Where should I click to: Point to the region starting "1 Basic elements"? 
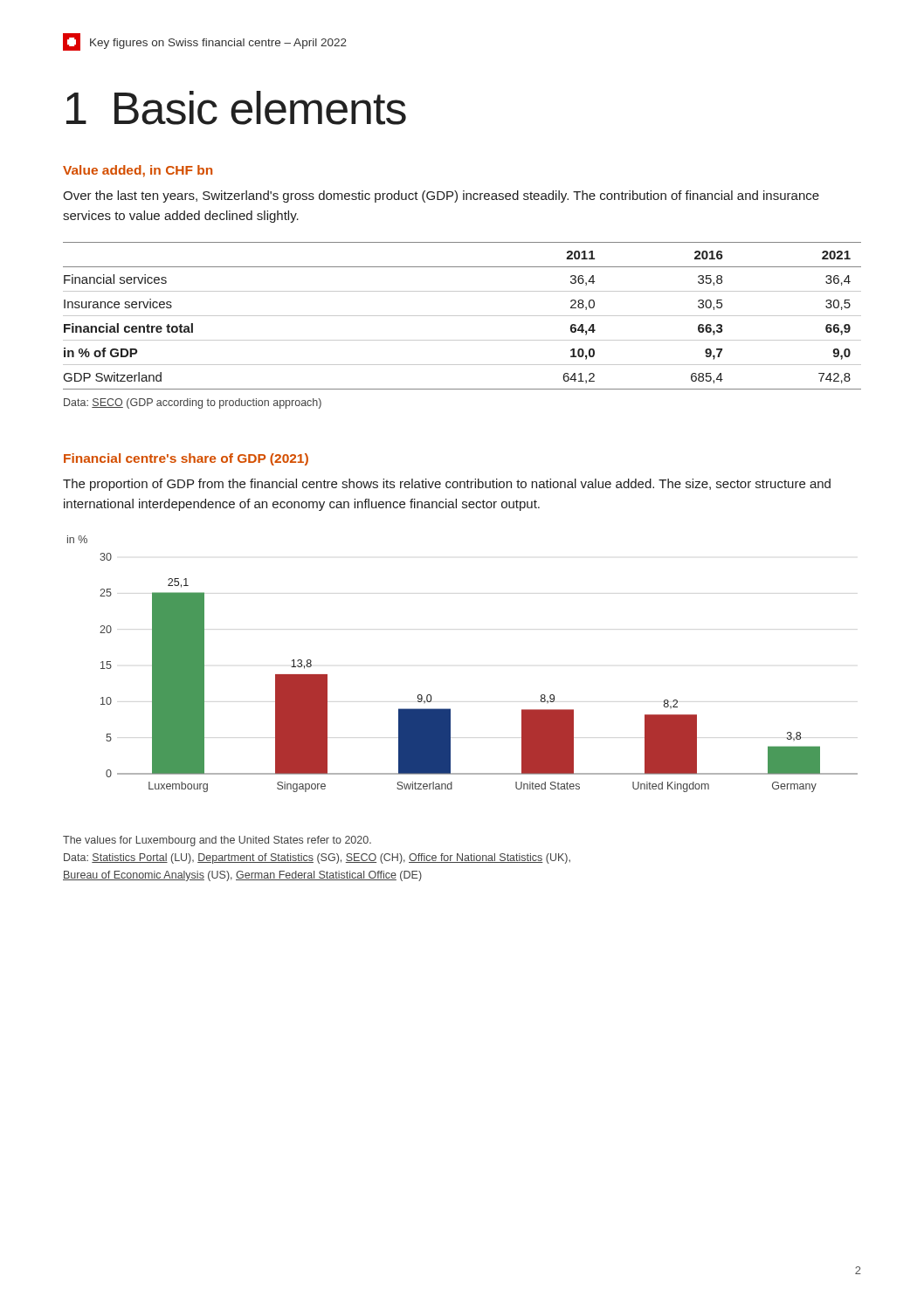236,108
